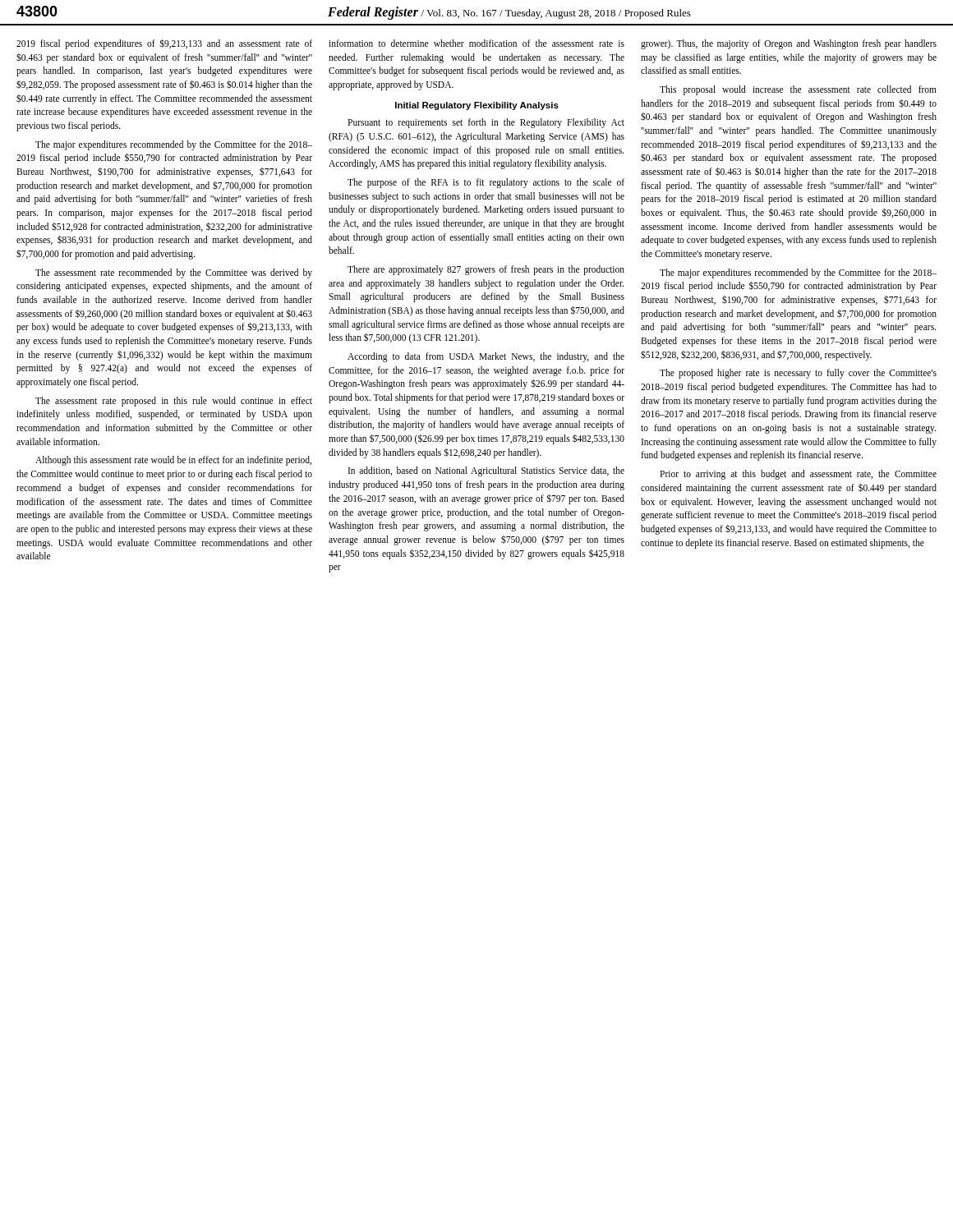The image size is (953, 1232).
Task: Click on the text block containing "Prior to arriving at this budget and assessment"
Action: coord(789,509)
